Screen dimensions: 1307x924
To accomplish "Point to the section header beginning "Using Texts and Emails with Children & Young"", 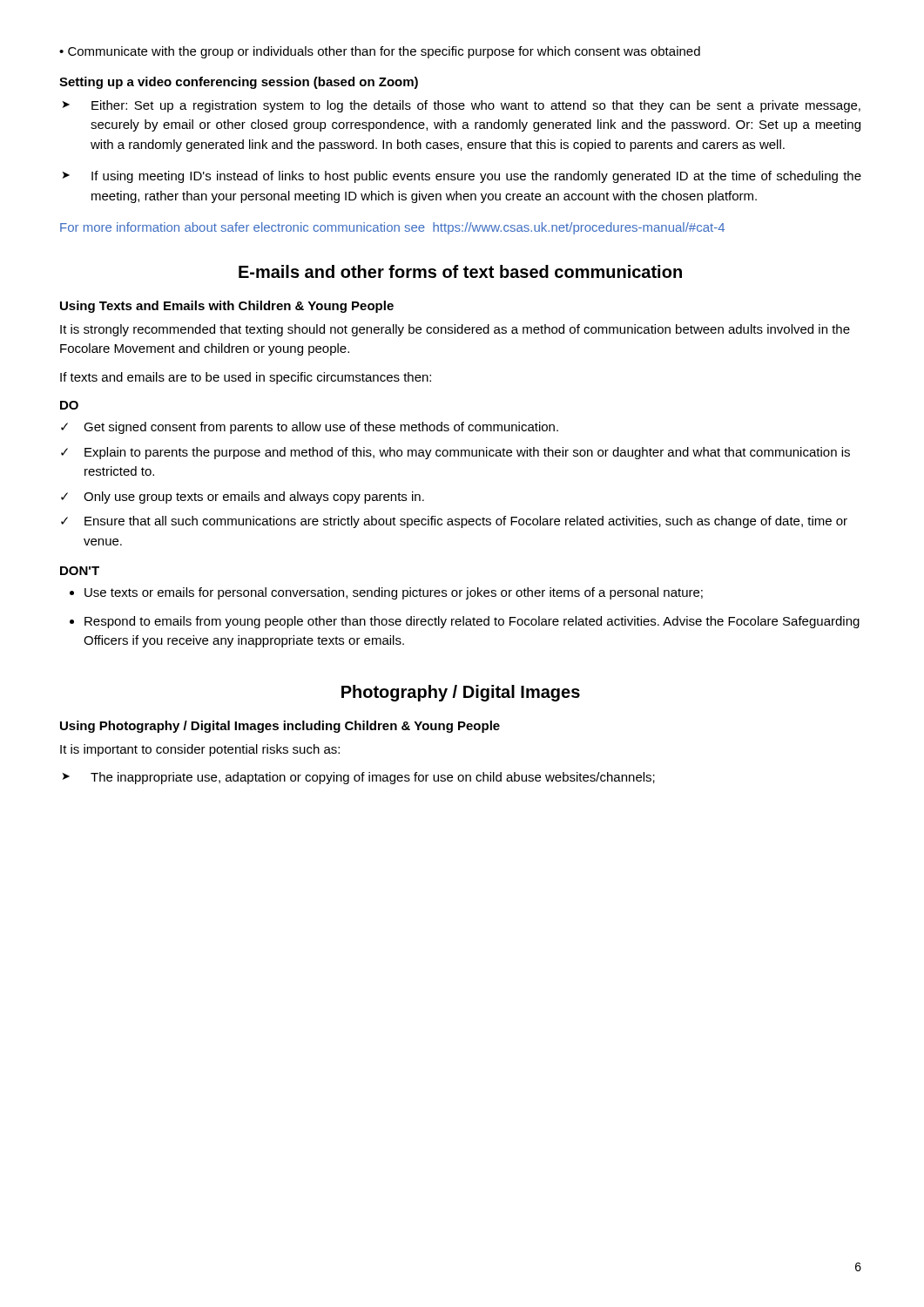I will 227,305.
